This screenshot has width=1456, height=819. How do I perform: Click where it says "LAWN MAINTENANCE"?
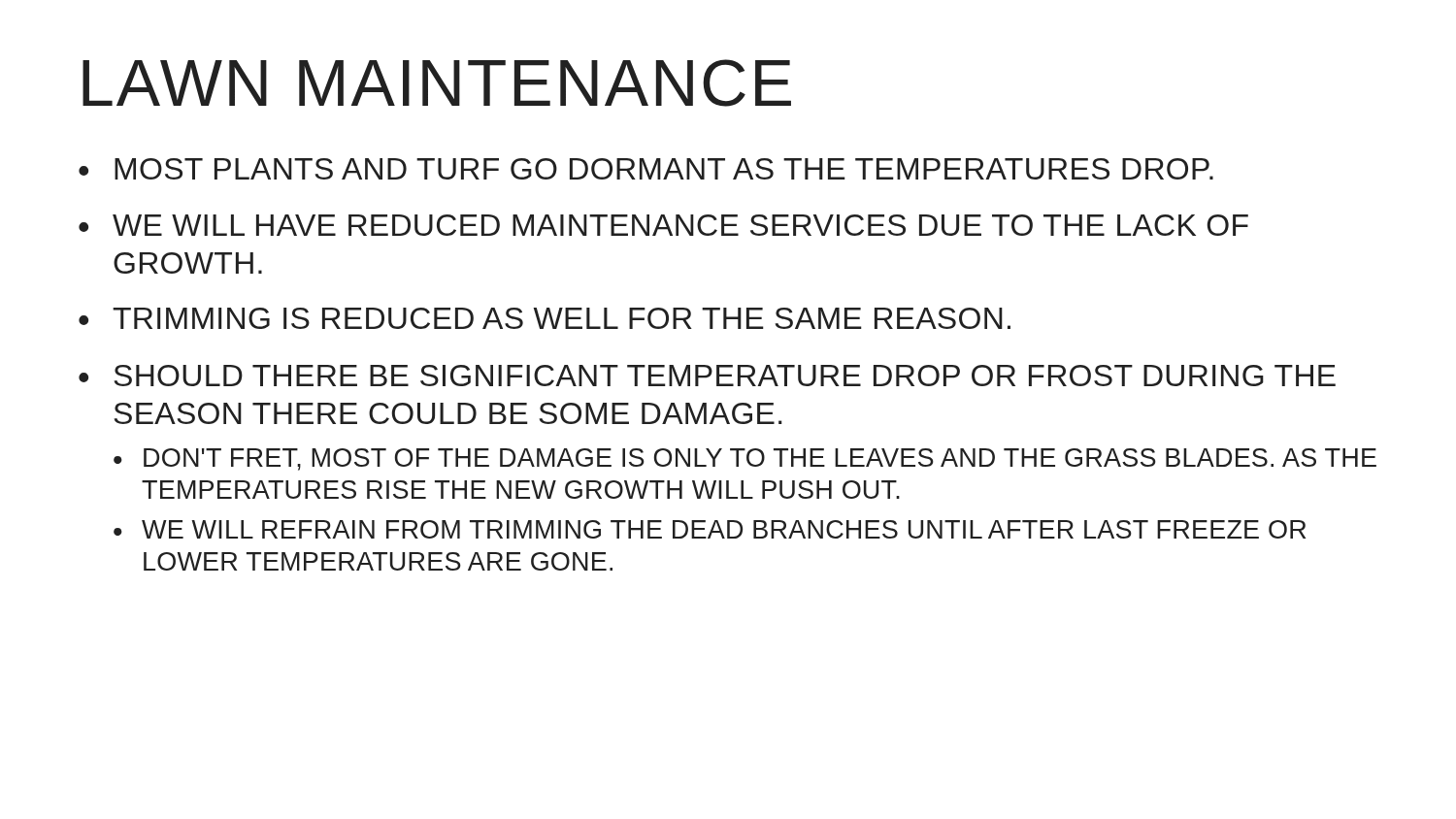pyautogui.click(x=728, y=83)
